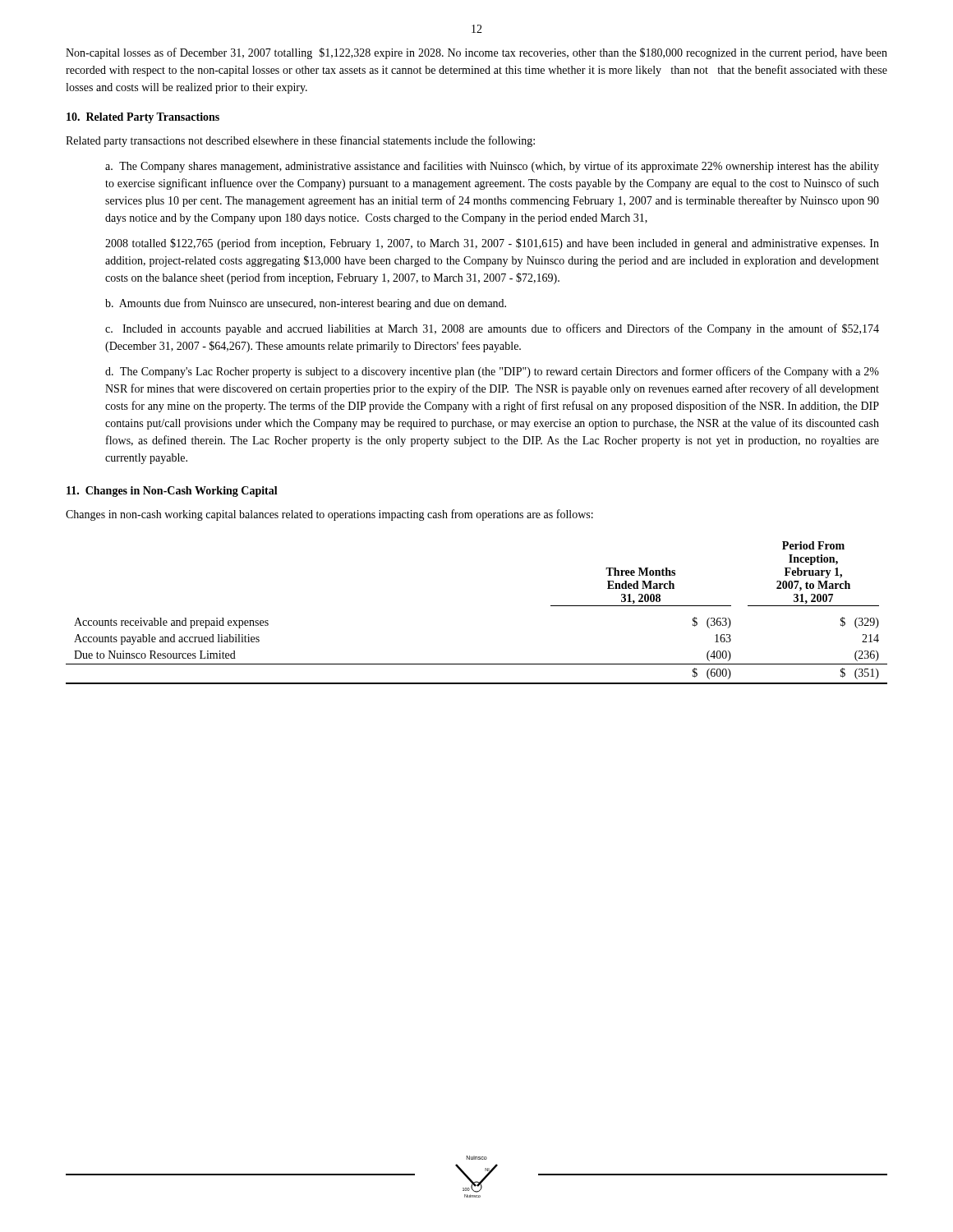Locate the section header that says "11. Changes in Non-Cash Working Capital"

[x=172, y=491]
